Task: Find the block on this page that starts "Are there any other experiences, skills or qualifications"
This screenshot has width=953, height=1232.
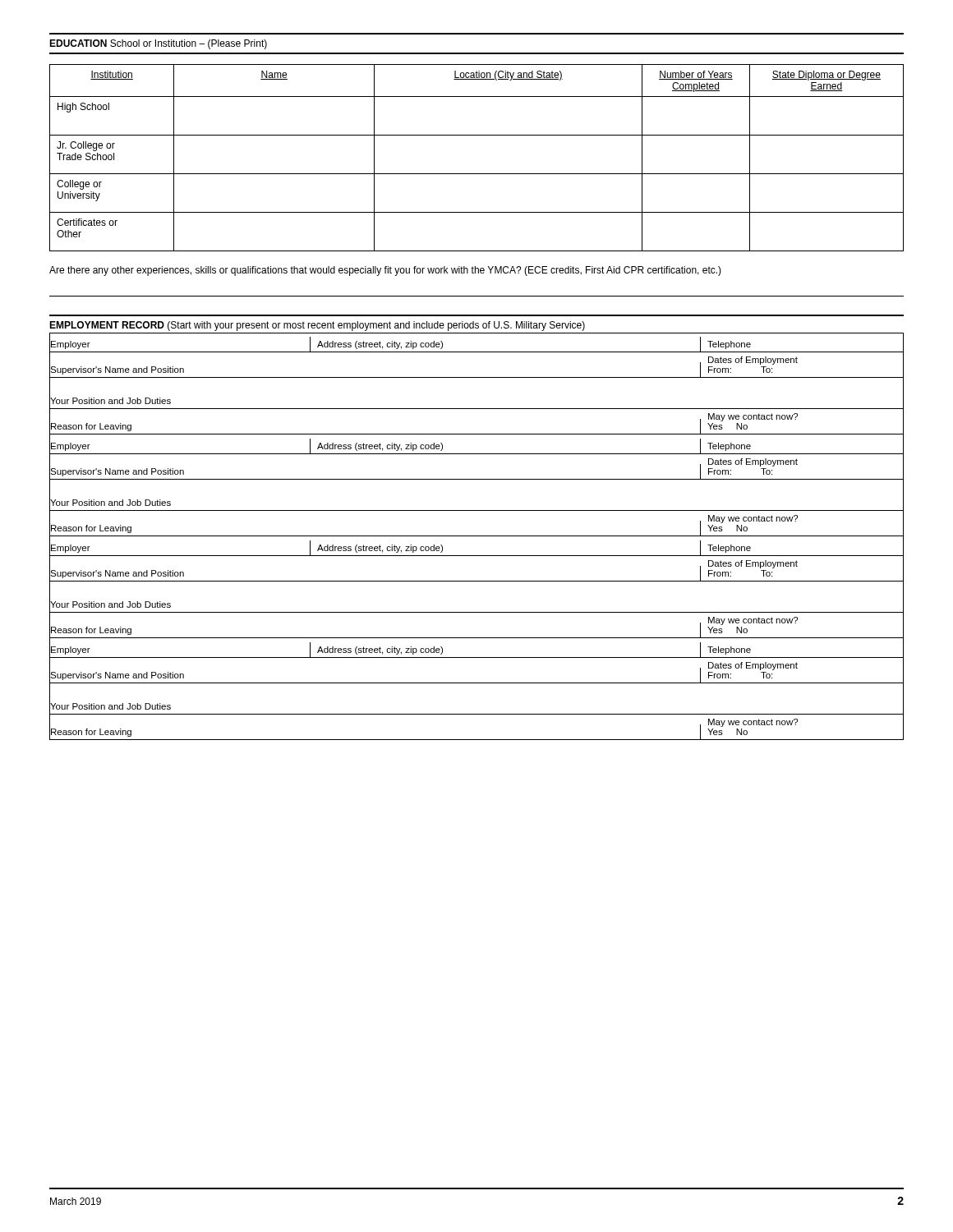Action: click(x=385, y=270)
